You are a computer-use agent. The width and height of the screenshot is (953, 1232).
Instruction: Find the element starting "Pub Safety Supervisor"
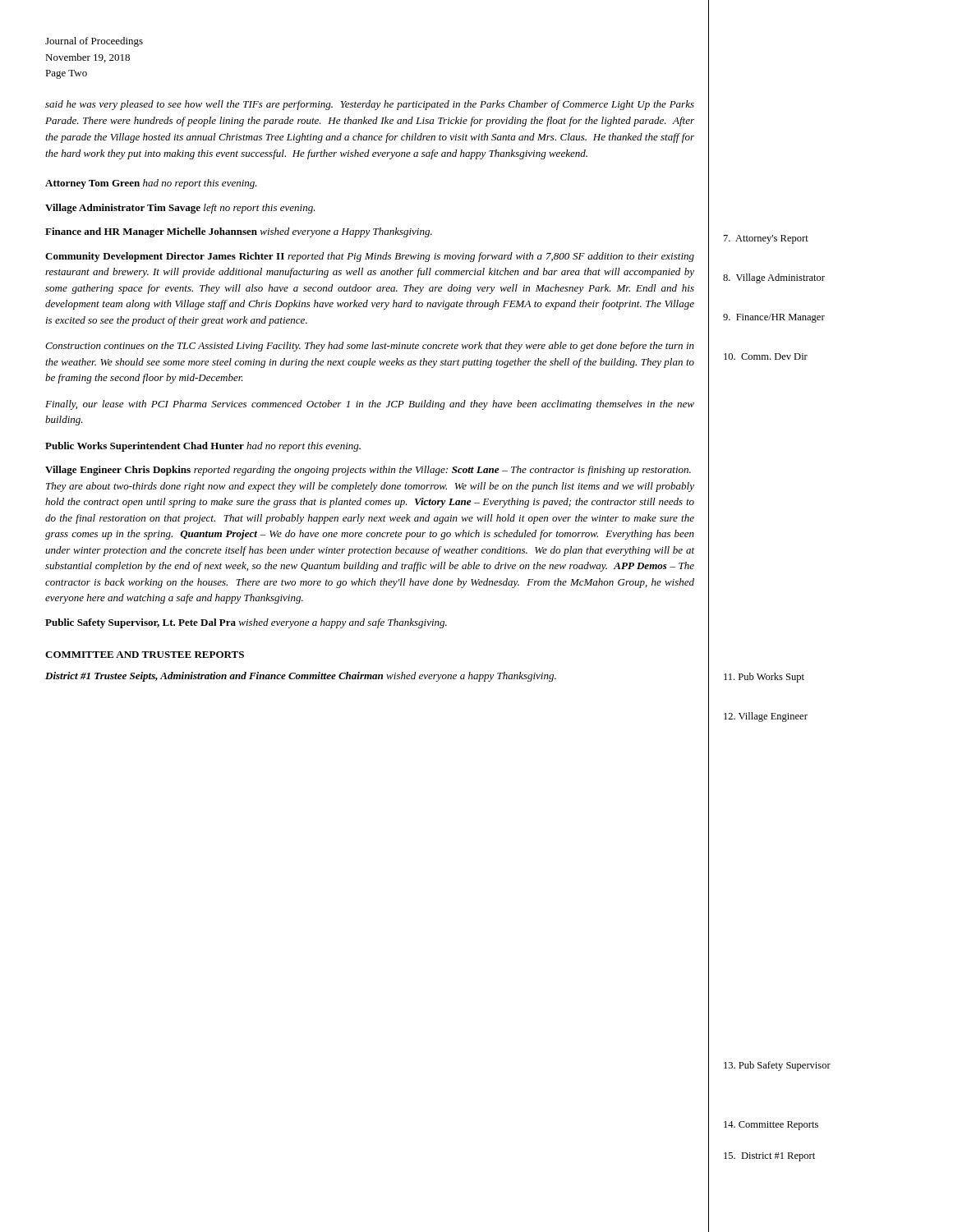[777, 1065]
